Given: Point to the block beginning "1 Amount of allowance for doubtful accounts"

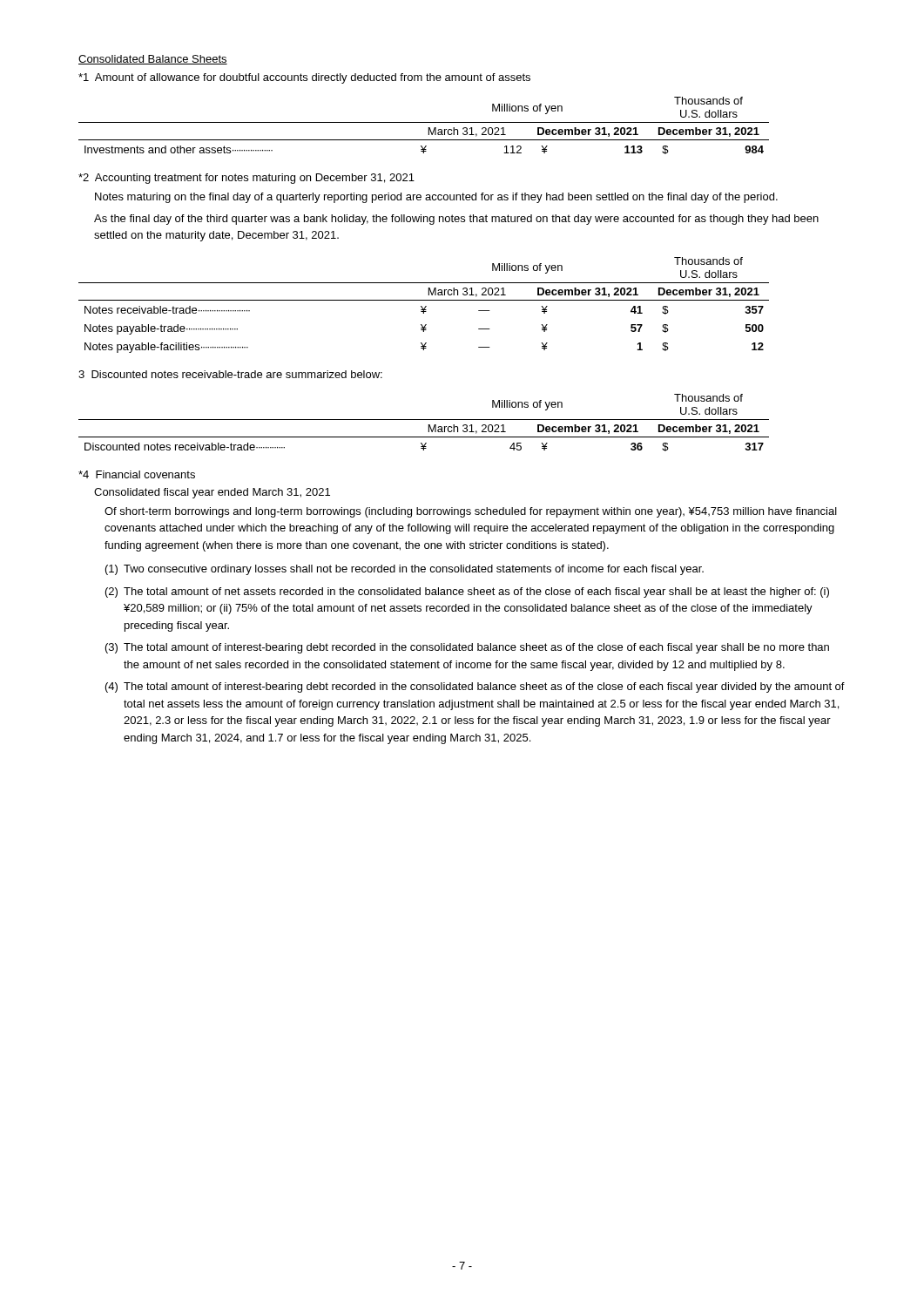Looking at the screenshot, I should tap(305, 77).
